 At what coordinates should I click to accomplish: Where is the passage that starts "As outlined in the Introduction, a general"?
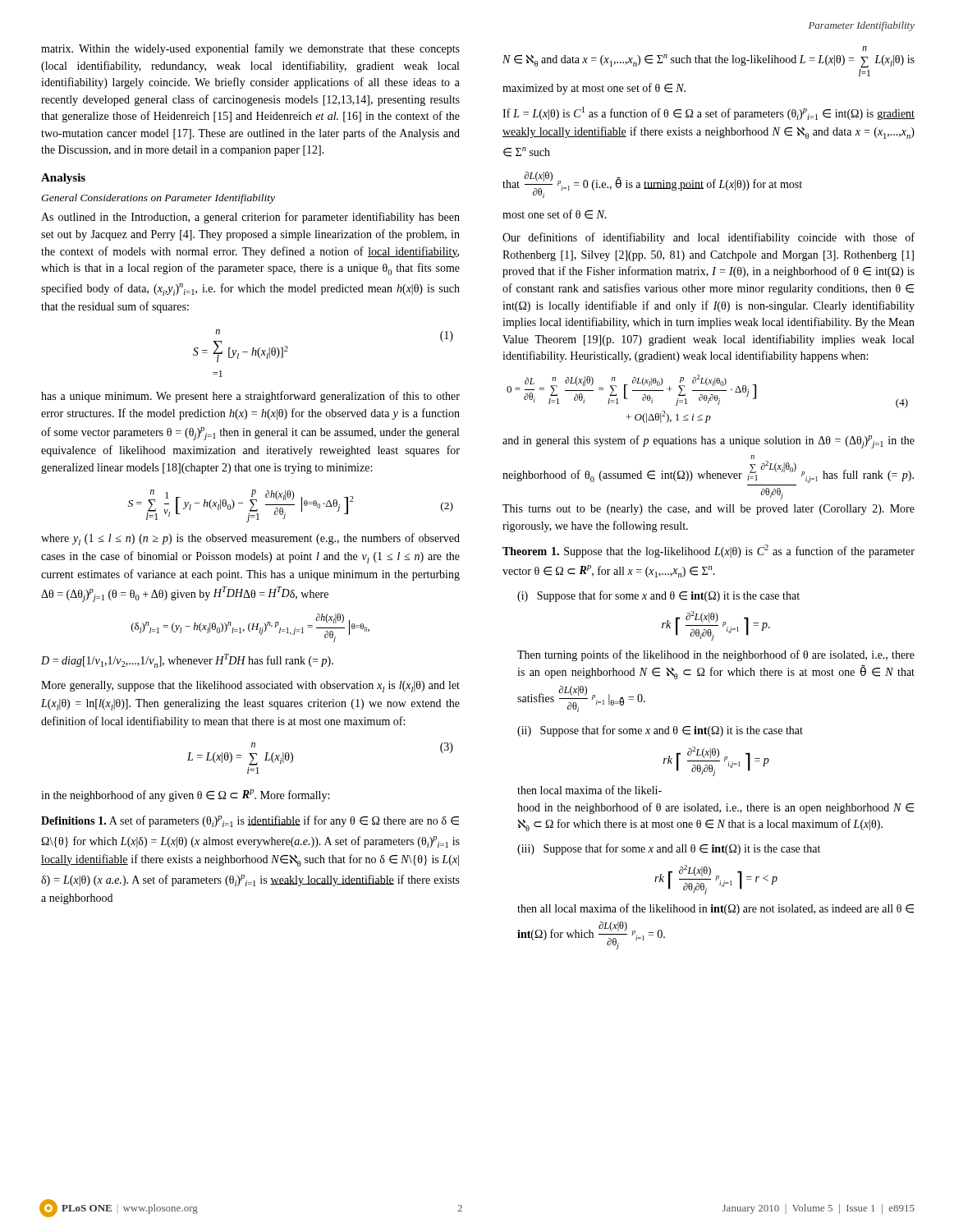pos(250,263)
